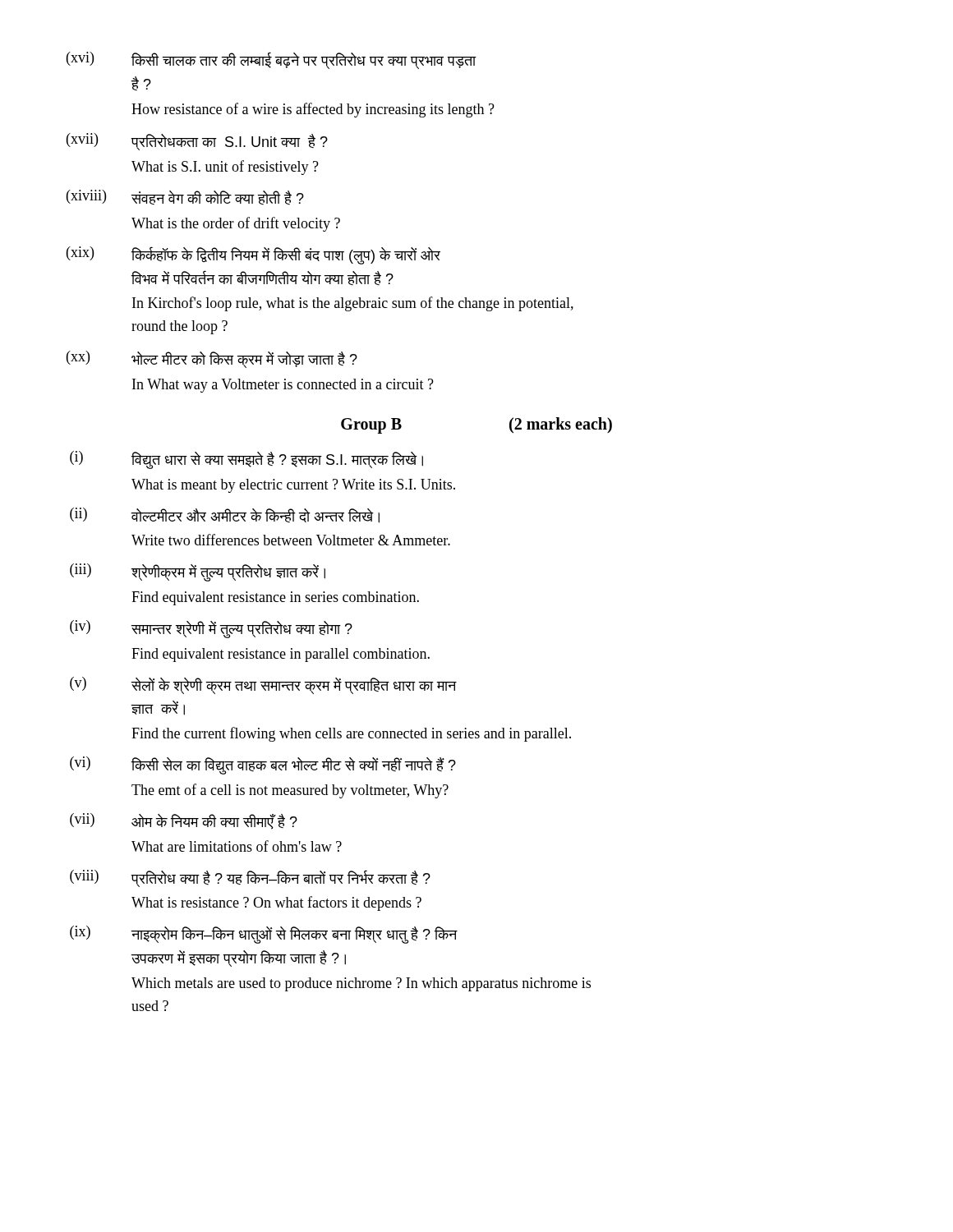Select the list item containing "(i) विद्युत धारा"
This screenshot has height=1232, width=953.
246,460
